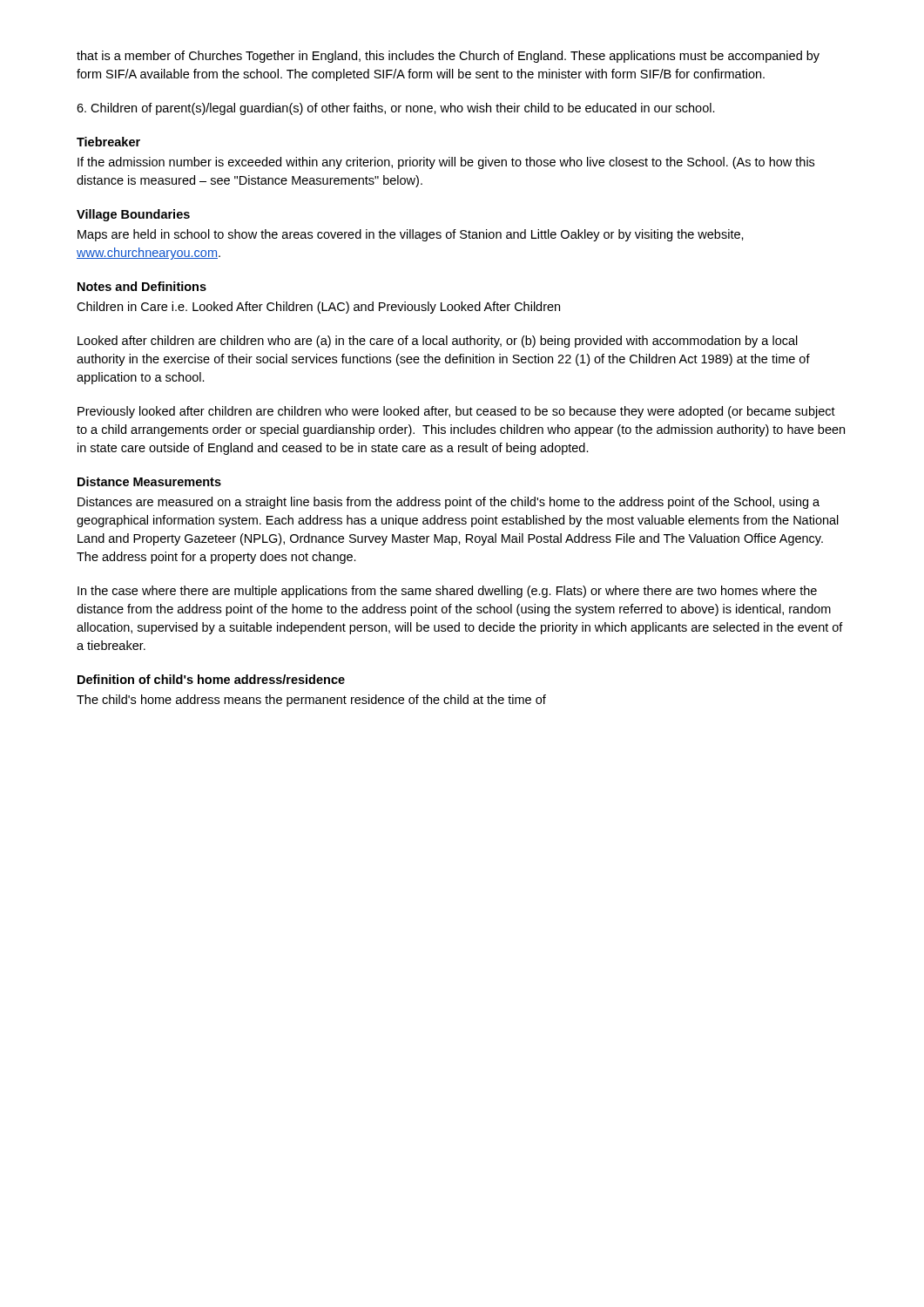Find the text block with the text "Distances are measured on a straight line"
924x1307 pixels.
[x=458, y=530]
